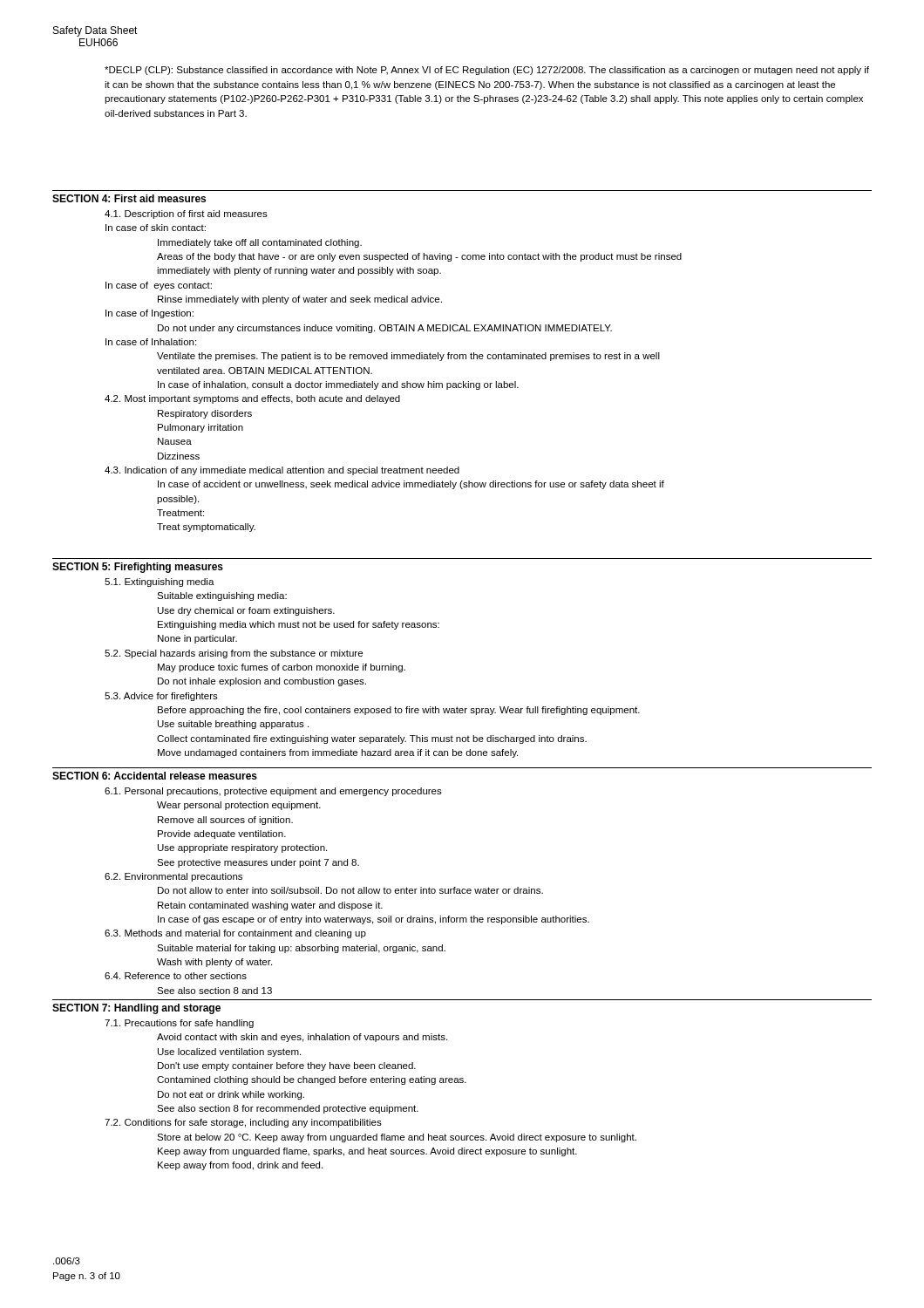Click on the text block that reads "Rinse immediately with plenty"
This screenshot has width=924, height=1308.
coord(300,299)
